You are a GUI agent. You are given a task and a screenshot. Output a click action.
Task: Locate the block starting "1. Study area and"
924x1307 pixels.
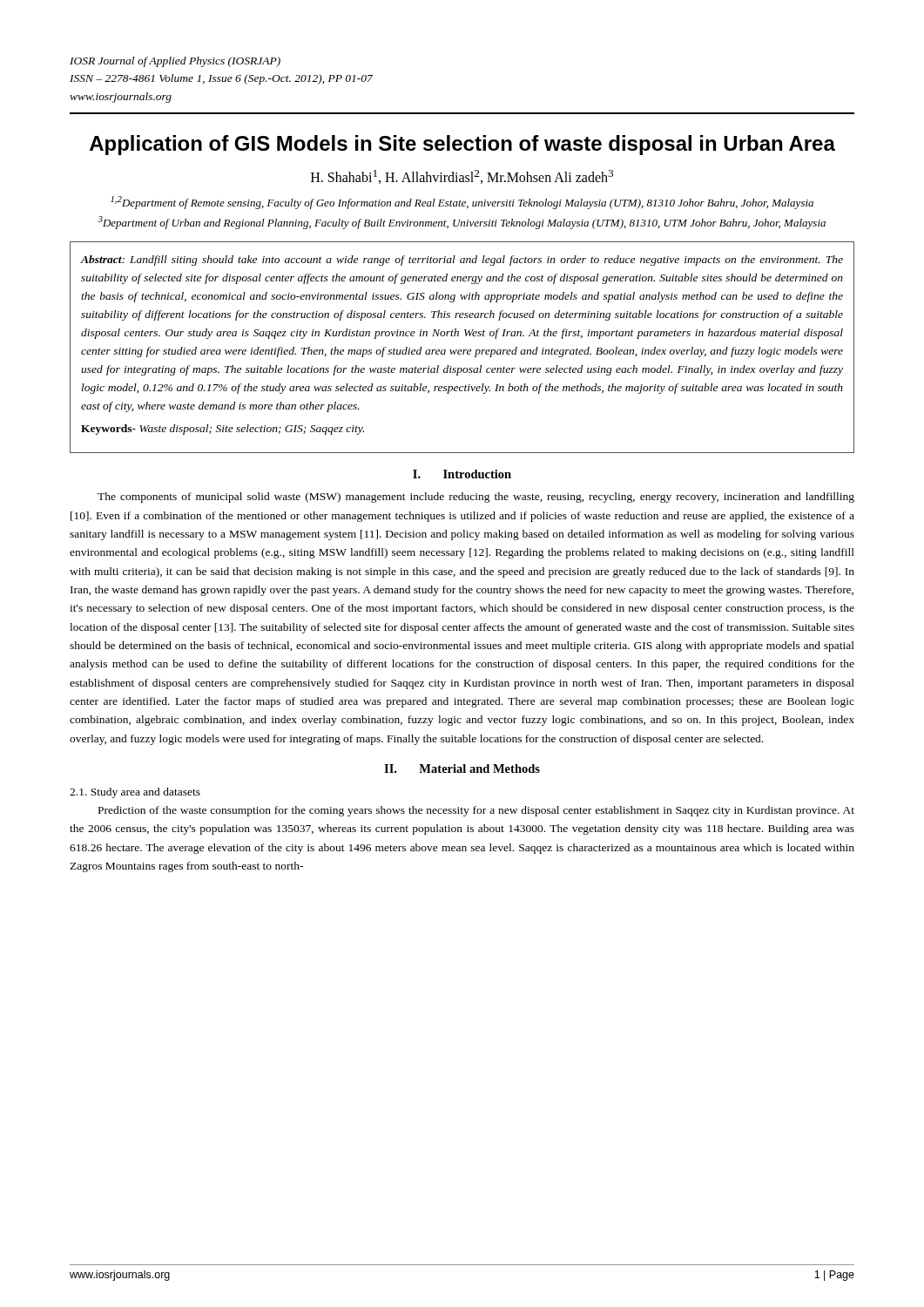[135, 792]
